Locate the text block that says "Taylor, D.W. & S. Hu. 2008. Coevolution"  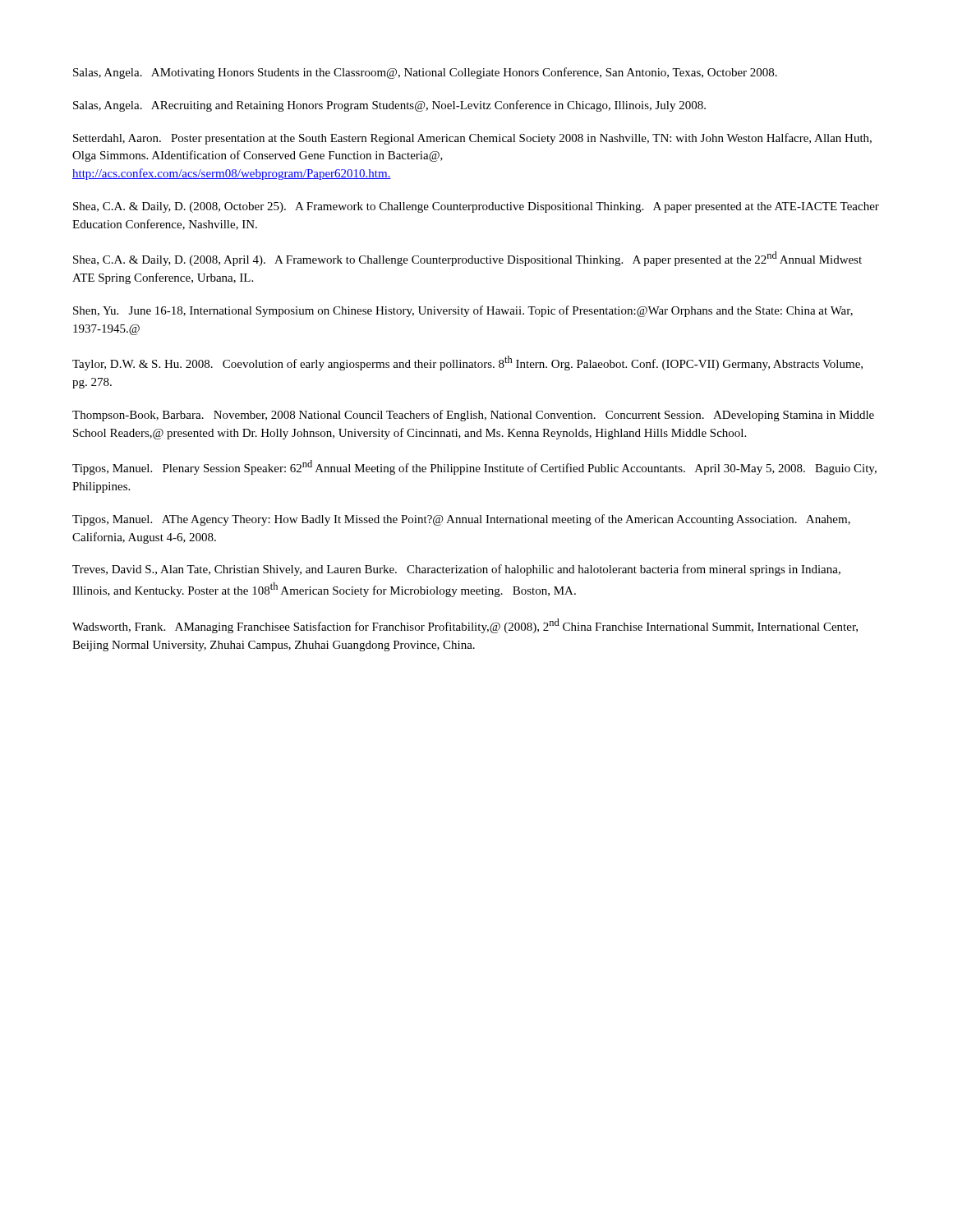[x=468, y=371]
